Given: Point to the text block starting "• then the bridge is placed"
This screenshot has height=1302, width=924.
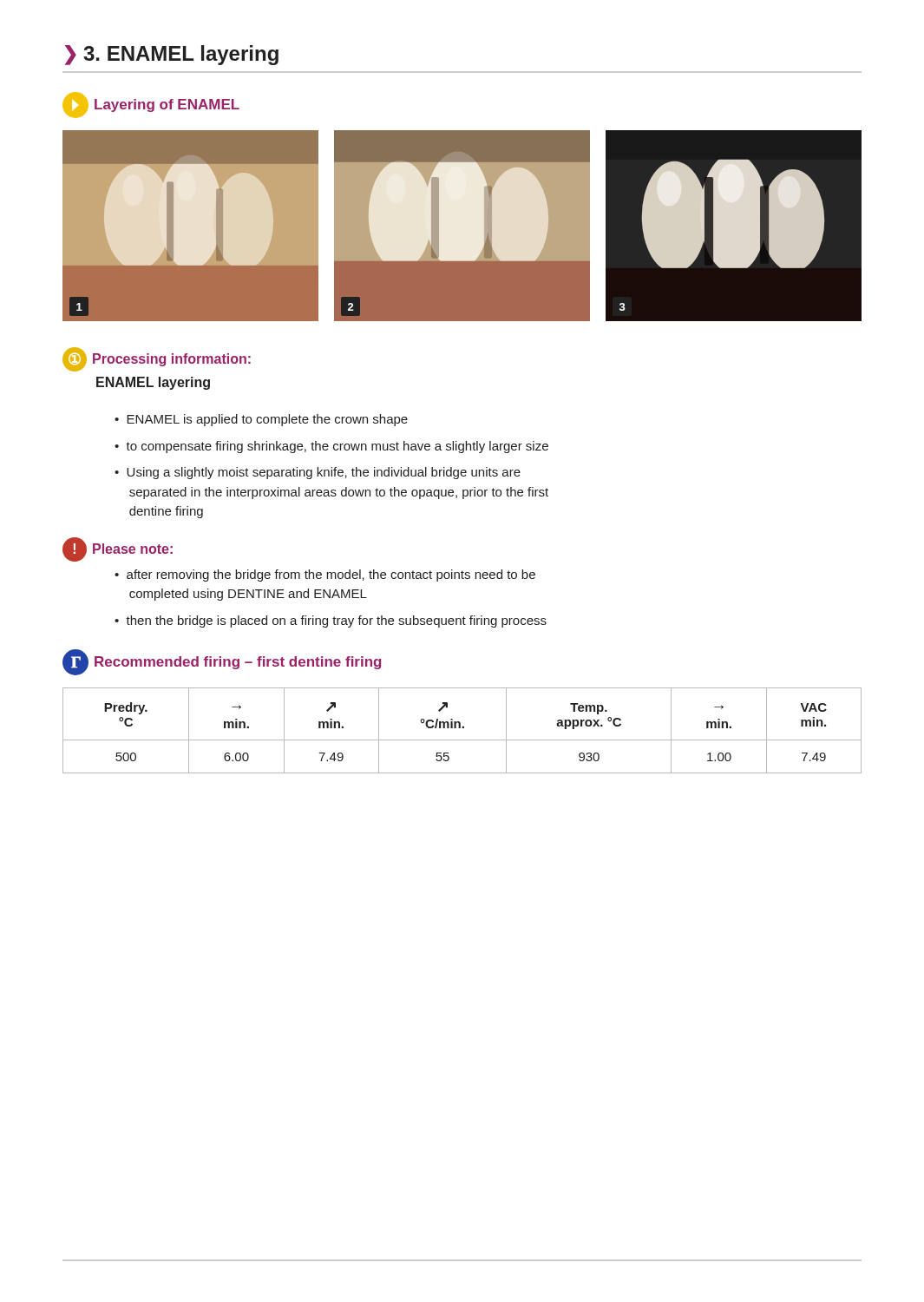Looking at the screenshot, I should 331,620.
